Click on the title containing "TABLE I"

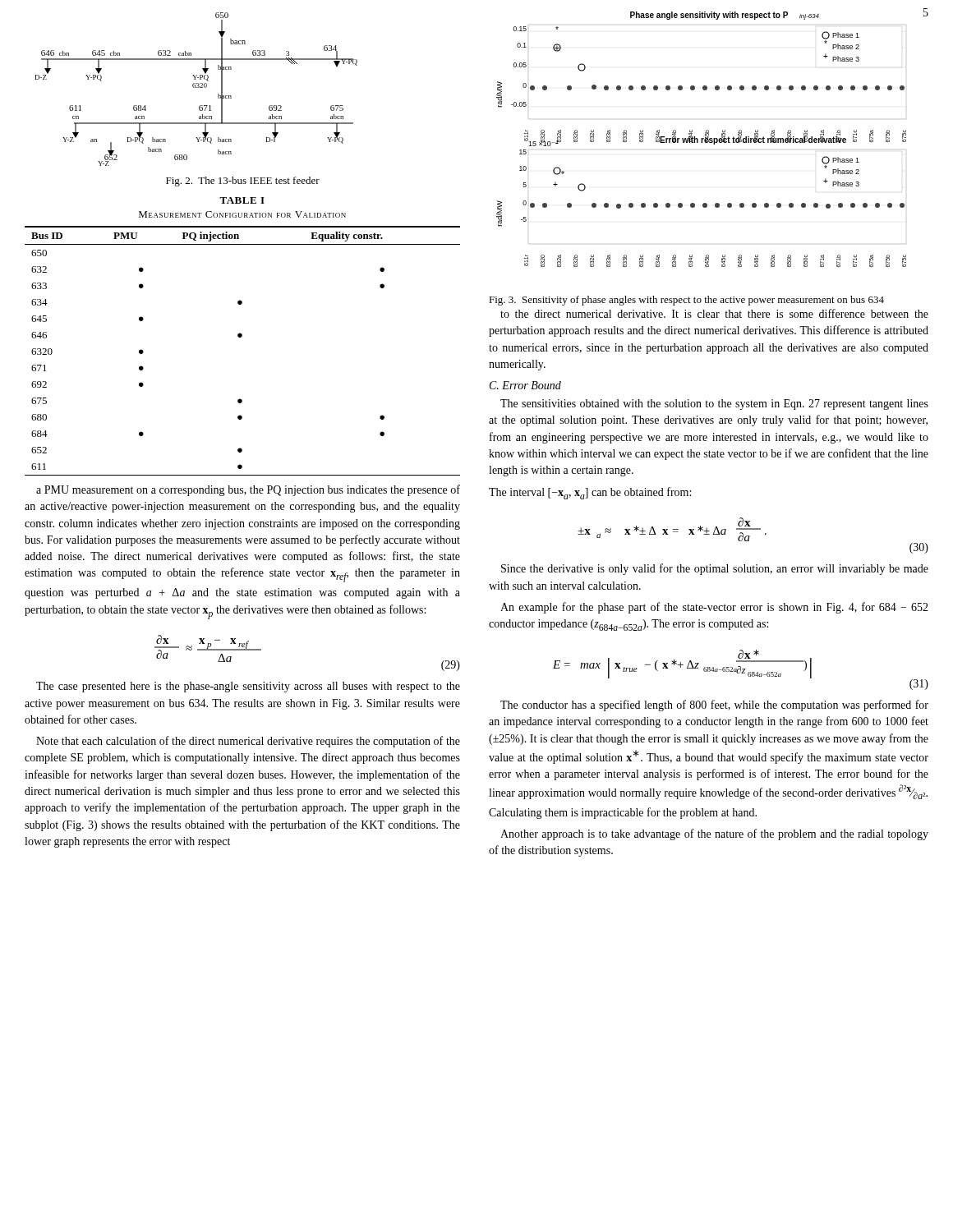point(242,200)
